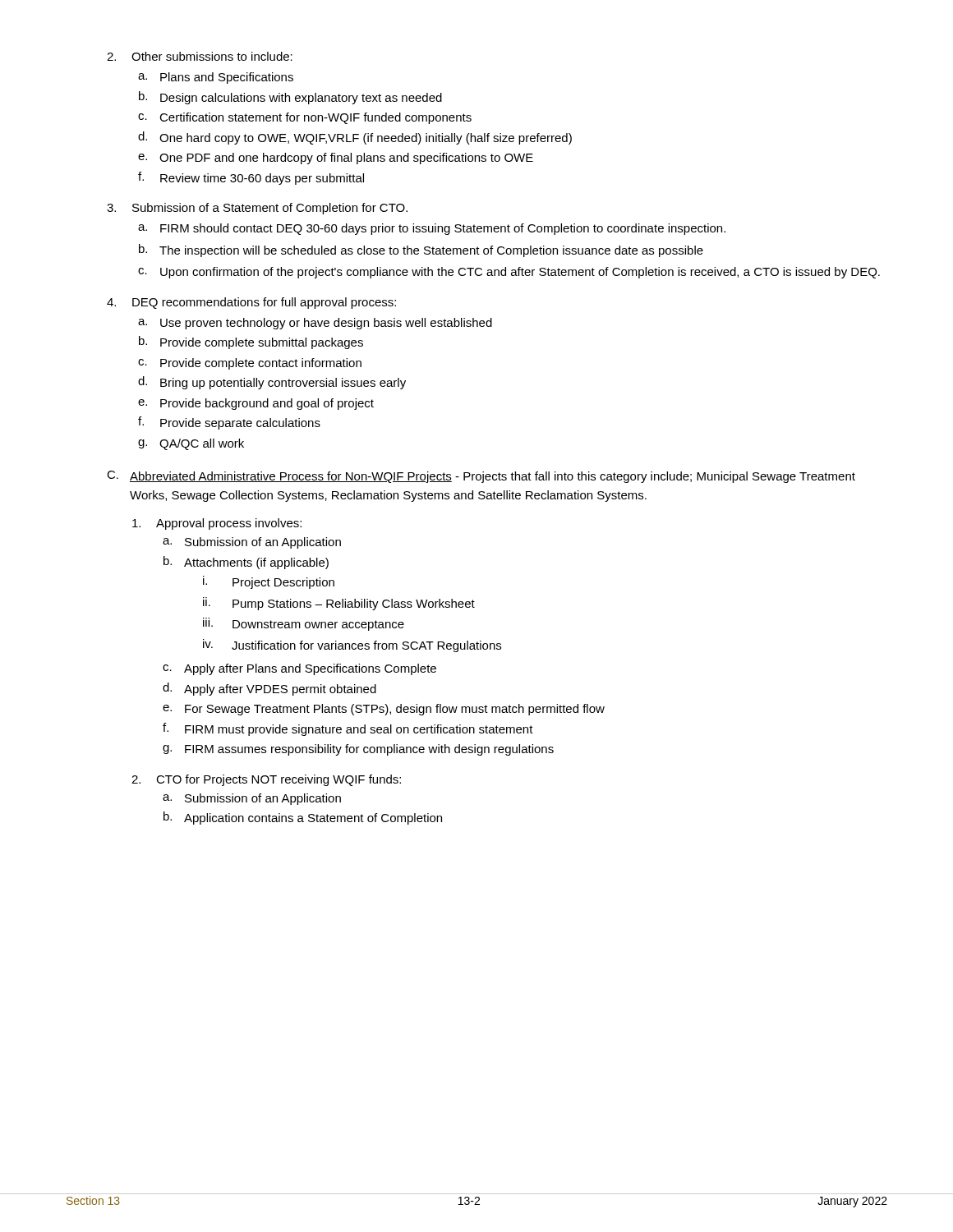Screen dimensions: 1232x953
Task: Find "iii. Downstream owner acceptance" on this page
Action: [x=304, y=624]
